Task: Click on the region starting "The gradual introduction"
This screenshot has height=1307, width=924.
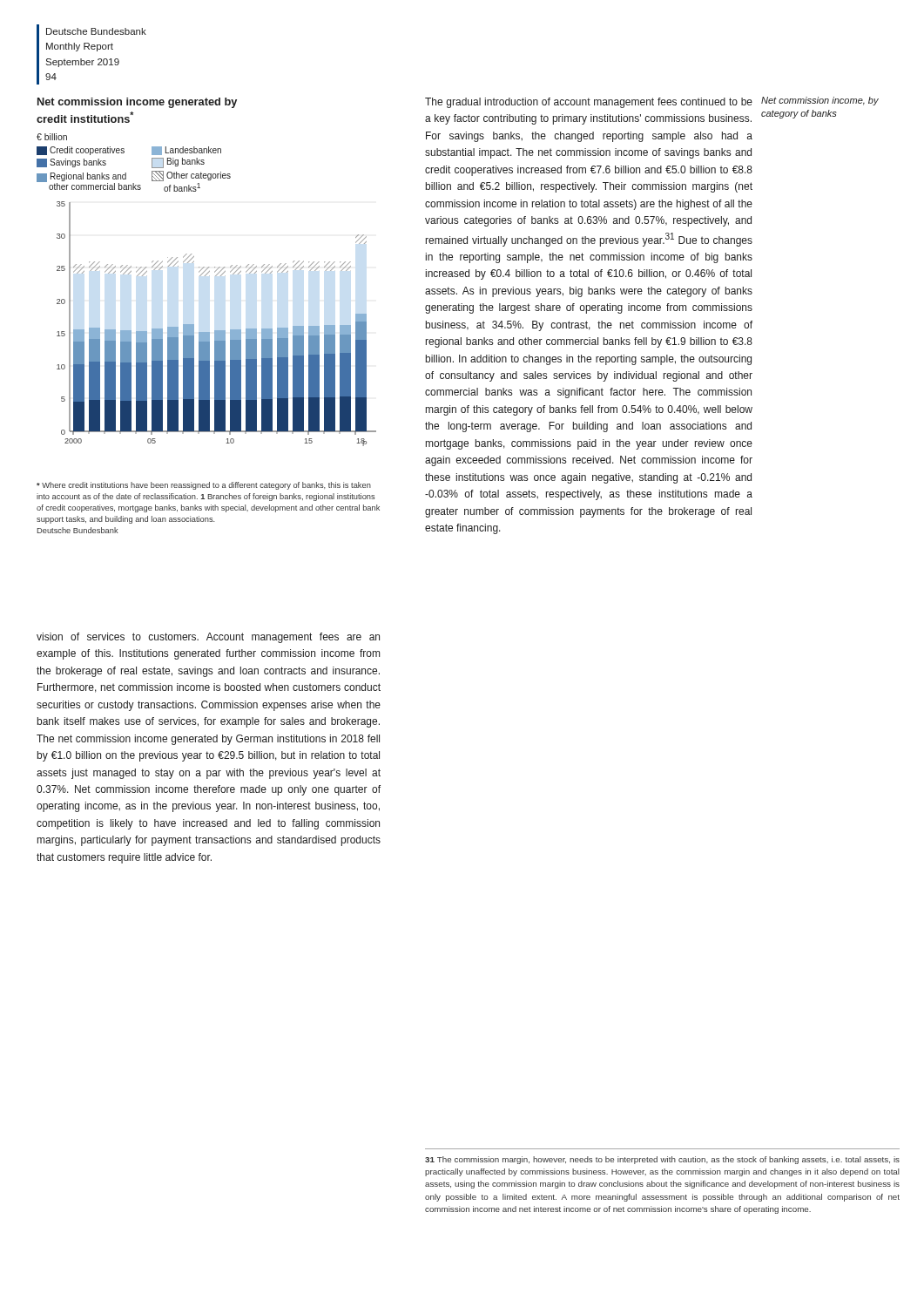Action: tap(589, 315)
